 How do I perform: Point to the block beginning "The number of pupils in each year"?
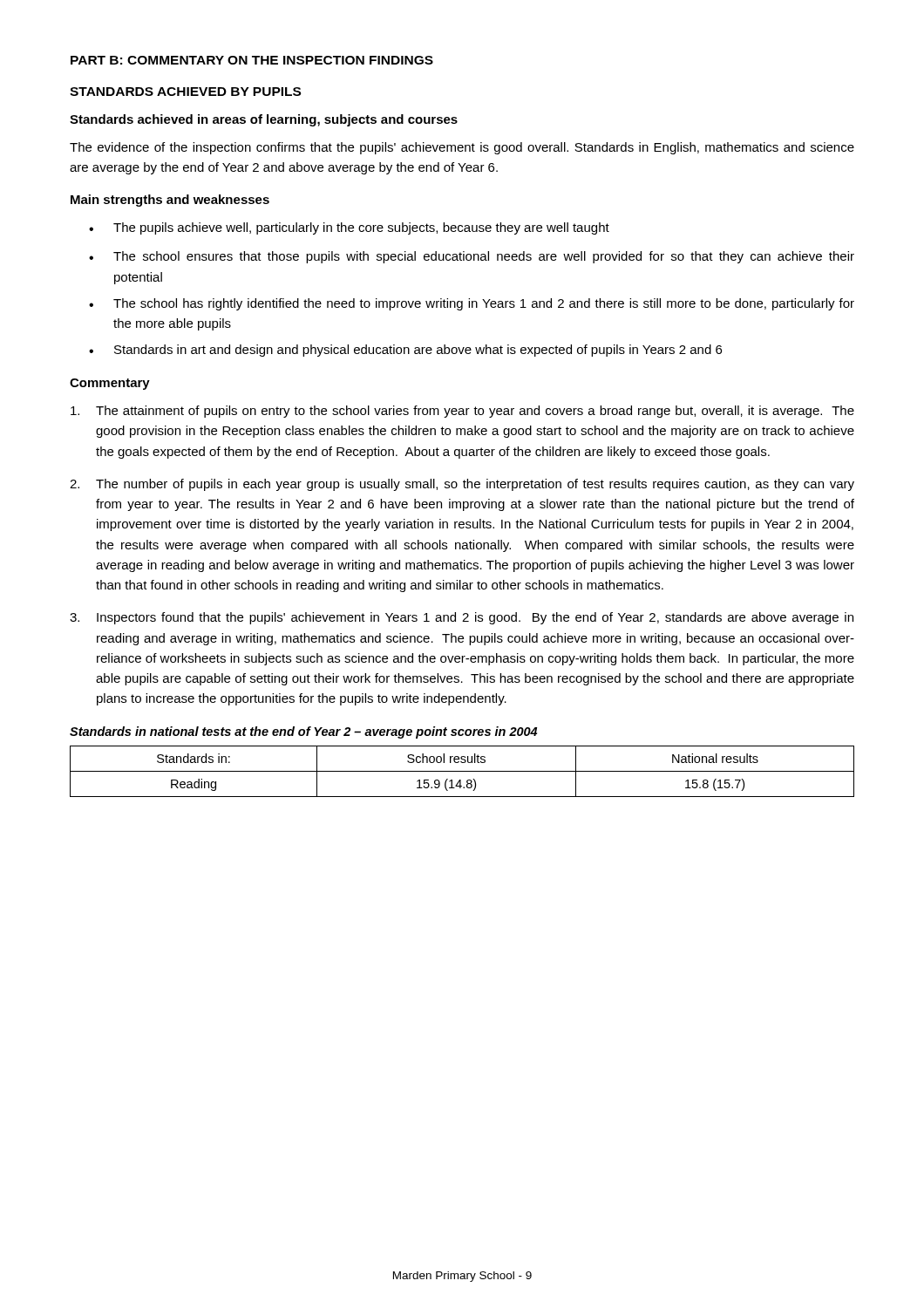462,534
